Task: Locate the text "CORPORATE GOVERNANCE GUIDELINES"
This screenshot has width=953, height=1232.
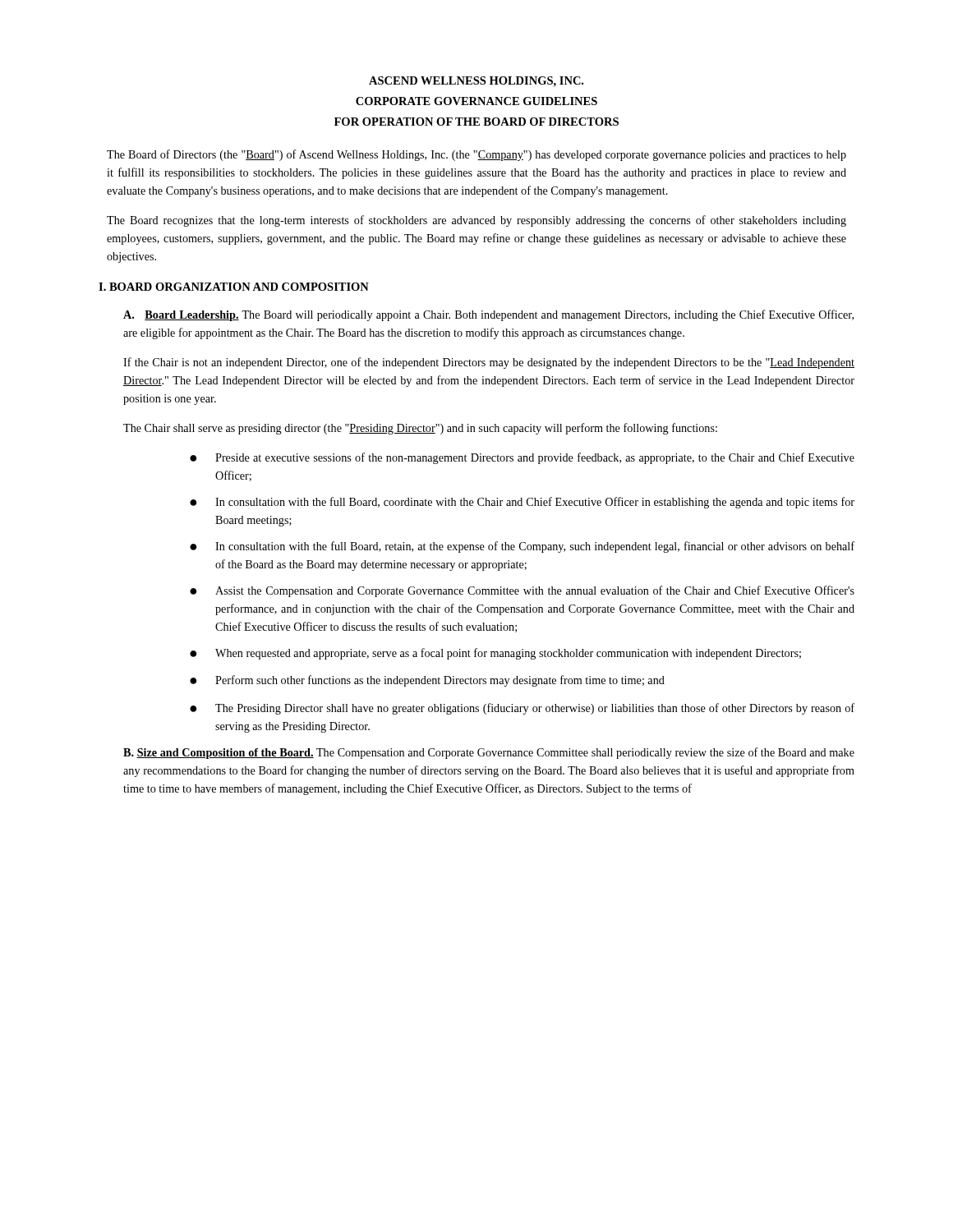Action: [476, 101]
